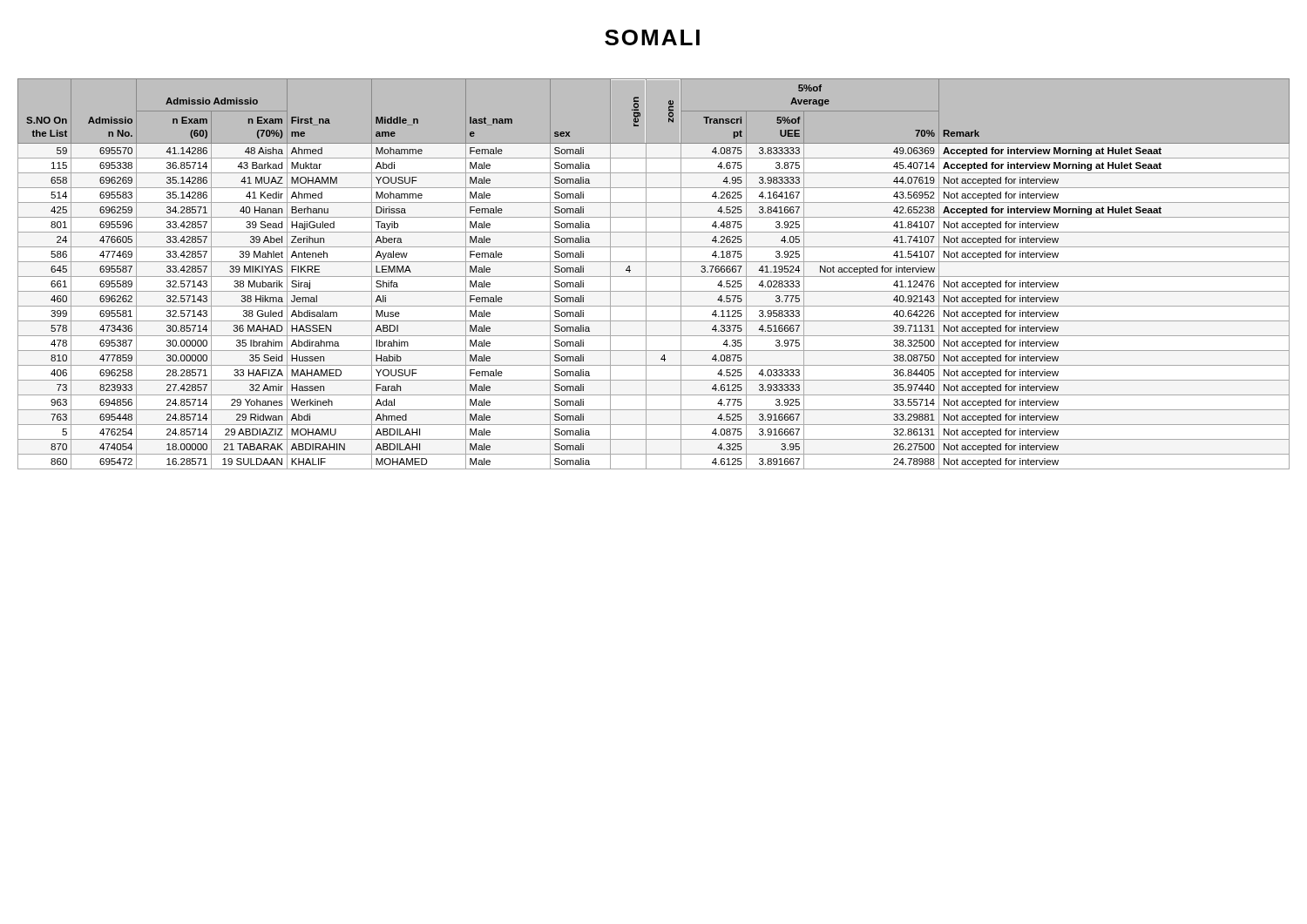Select the title
Screen dimensions: 924x1307
click(x=654, y=37)
